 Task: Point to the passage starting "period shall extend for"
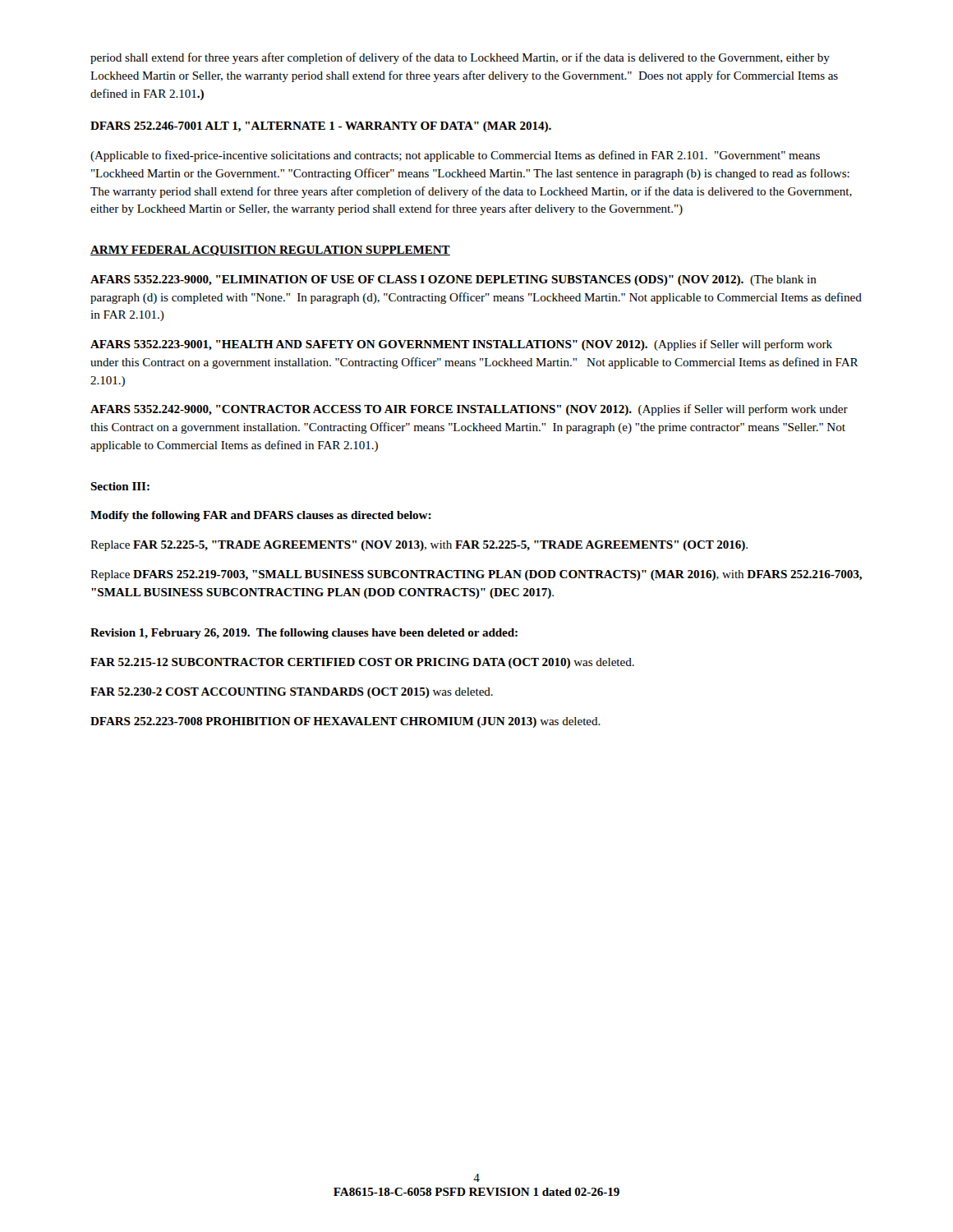click(x=464, y=75)
